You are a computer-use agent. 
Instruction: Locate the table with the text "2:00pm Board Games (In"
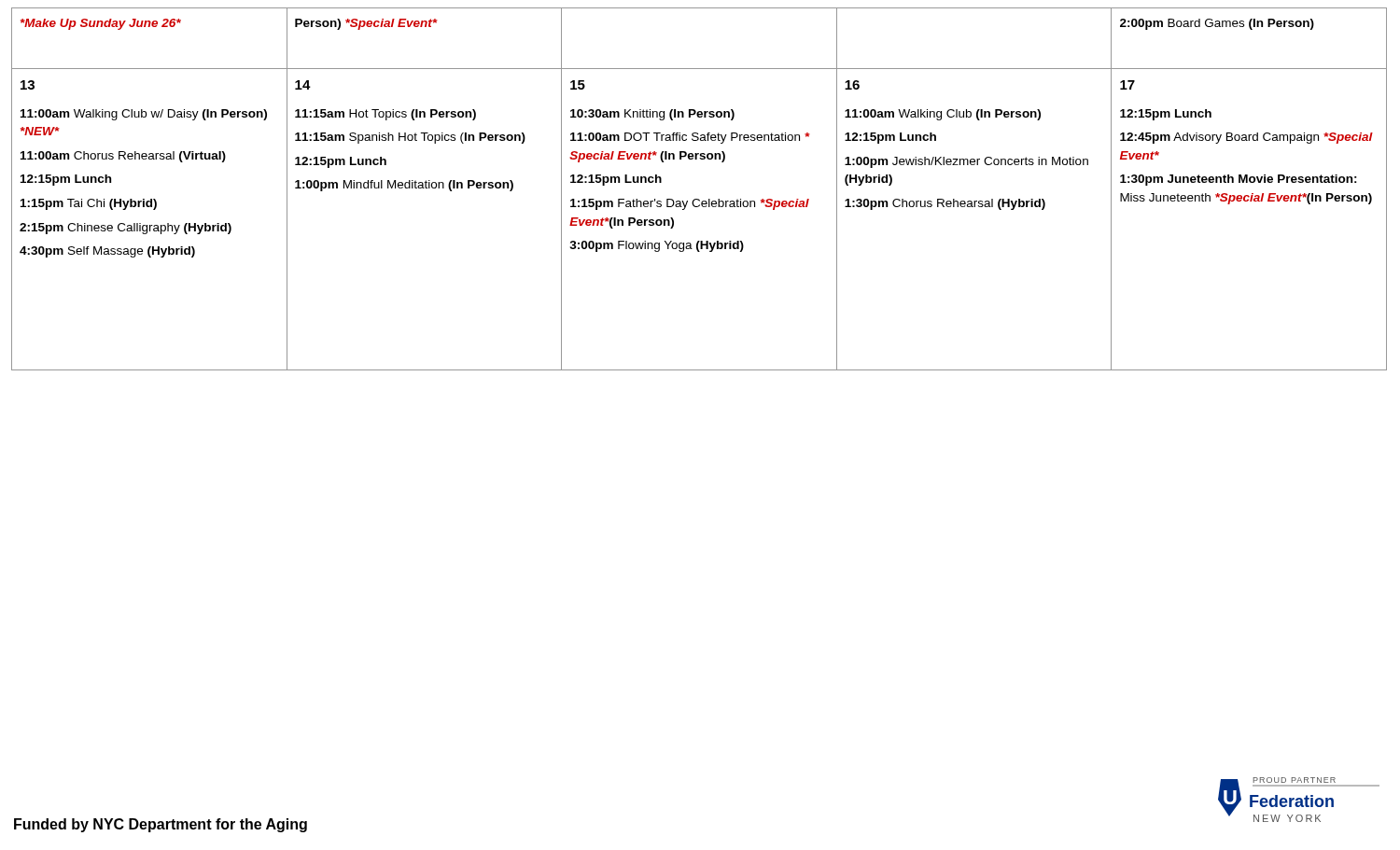[699, 189]
